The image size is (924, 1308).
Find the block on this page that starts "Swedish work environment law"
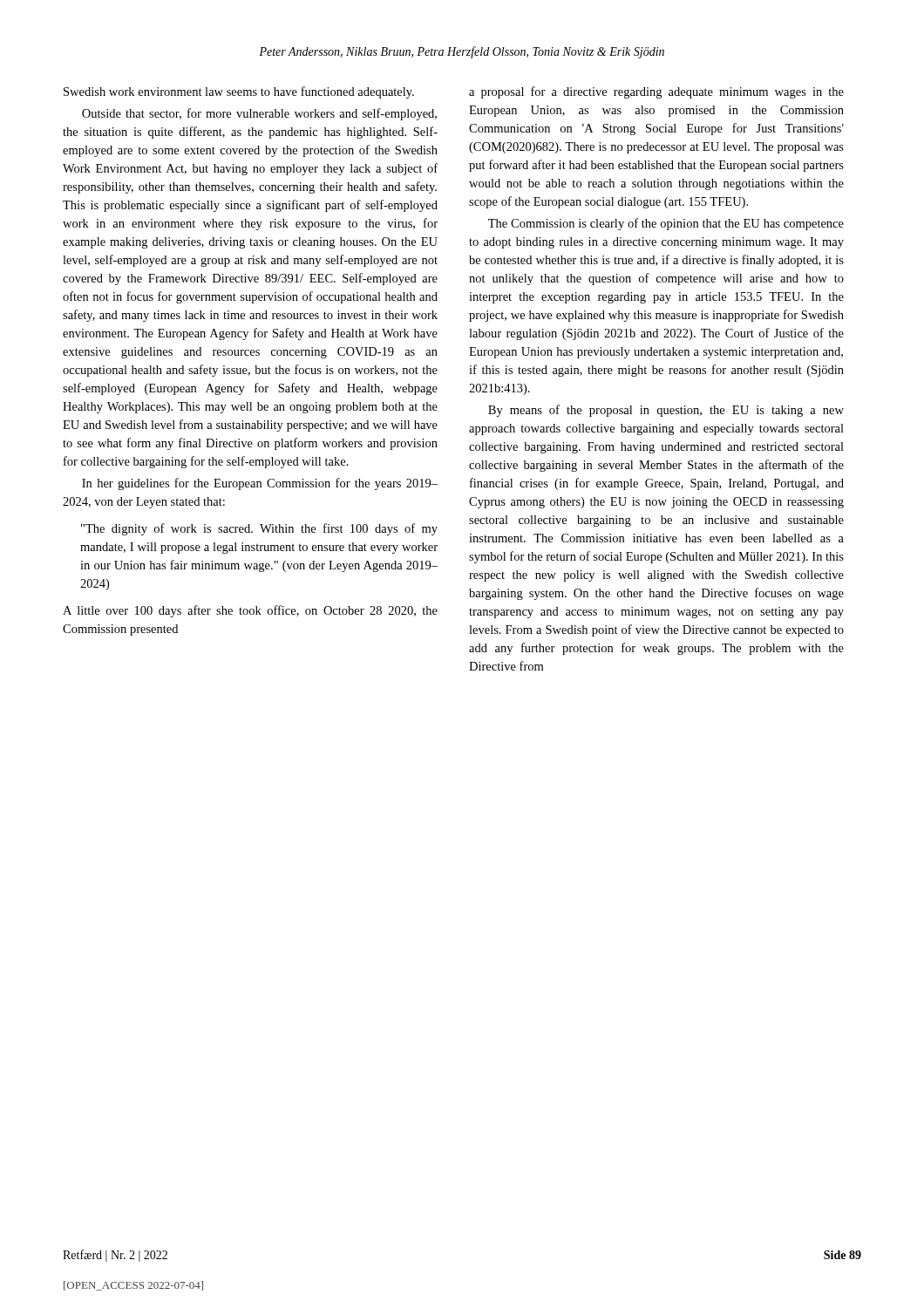click(250, 361)
